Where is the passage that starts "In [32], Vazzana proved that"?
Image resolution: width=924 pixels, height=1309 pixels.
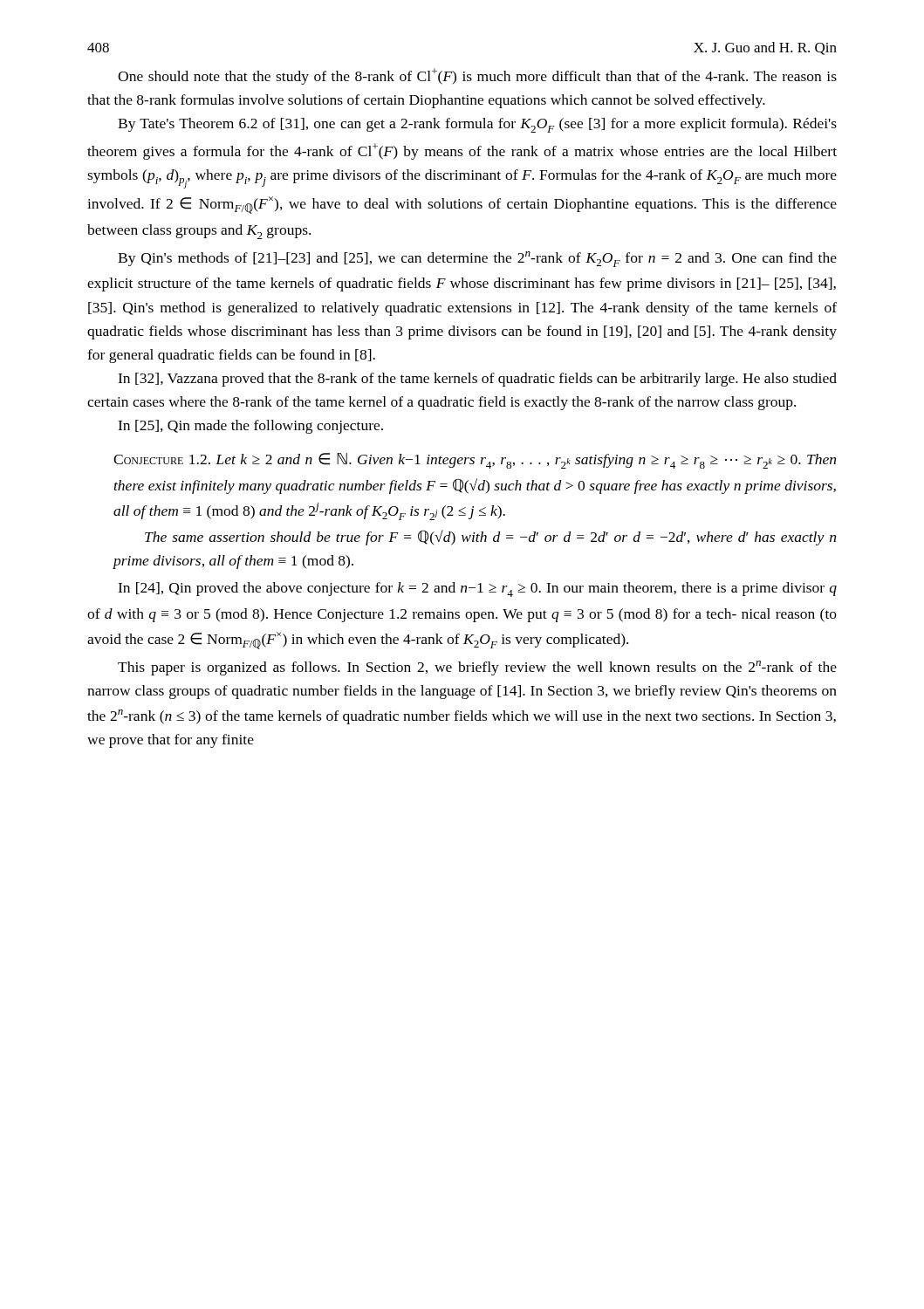click(x=462, y=390)
